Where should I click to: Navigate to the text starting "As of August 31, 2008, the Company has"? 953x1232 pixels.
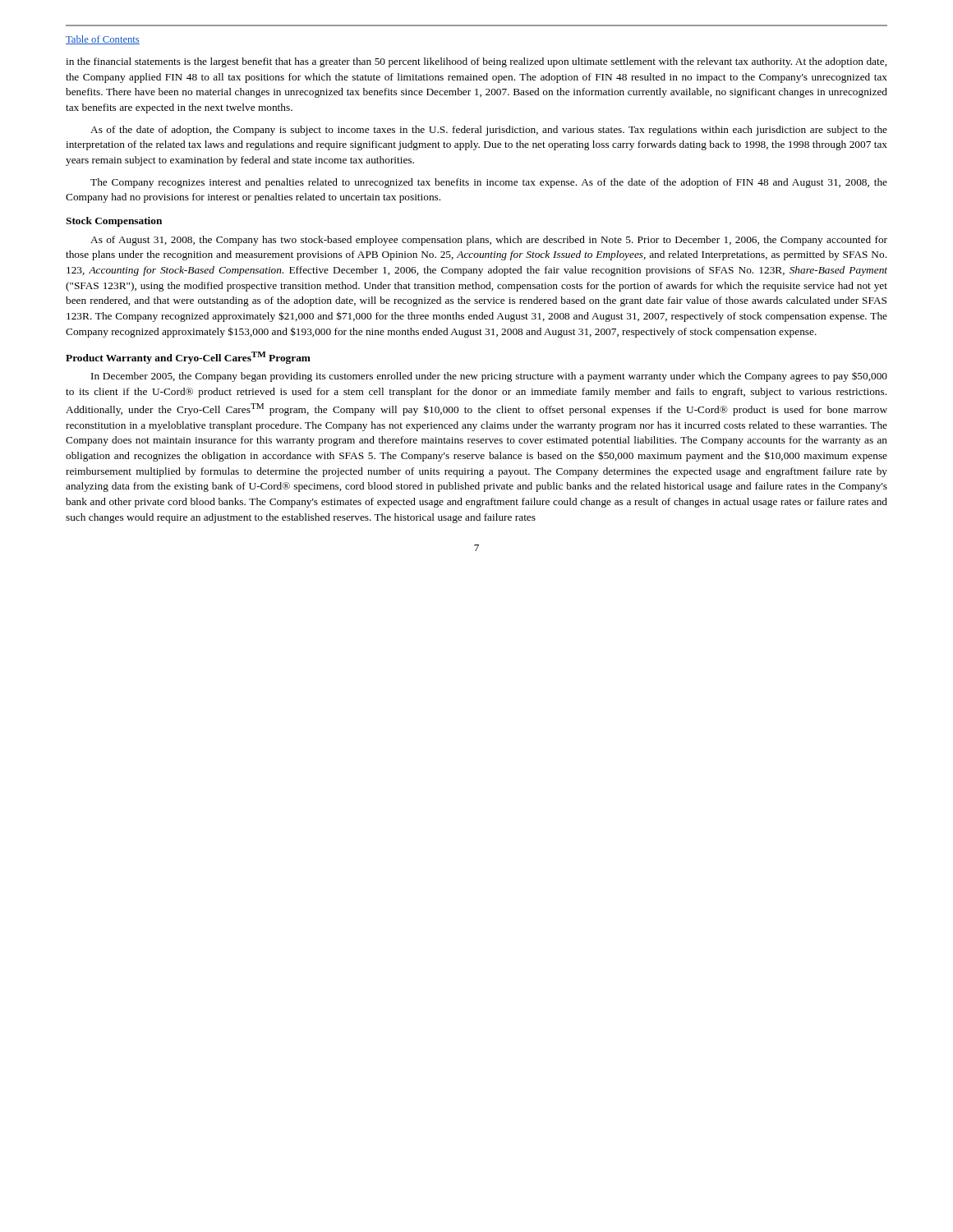pos(476,286)
